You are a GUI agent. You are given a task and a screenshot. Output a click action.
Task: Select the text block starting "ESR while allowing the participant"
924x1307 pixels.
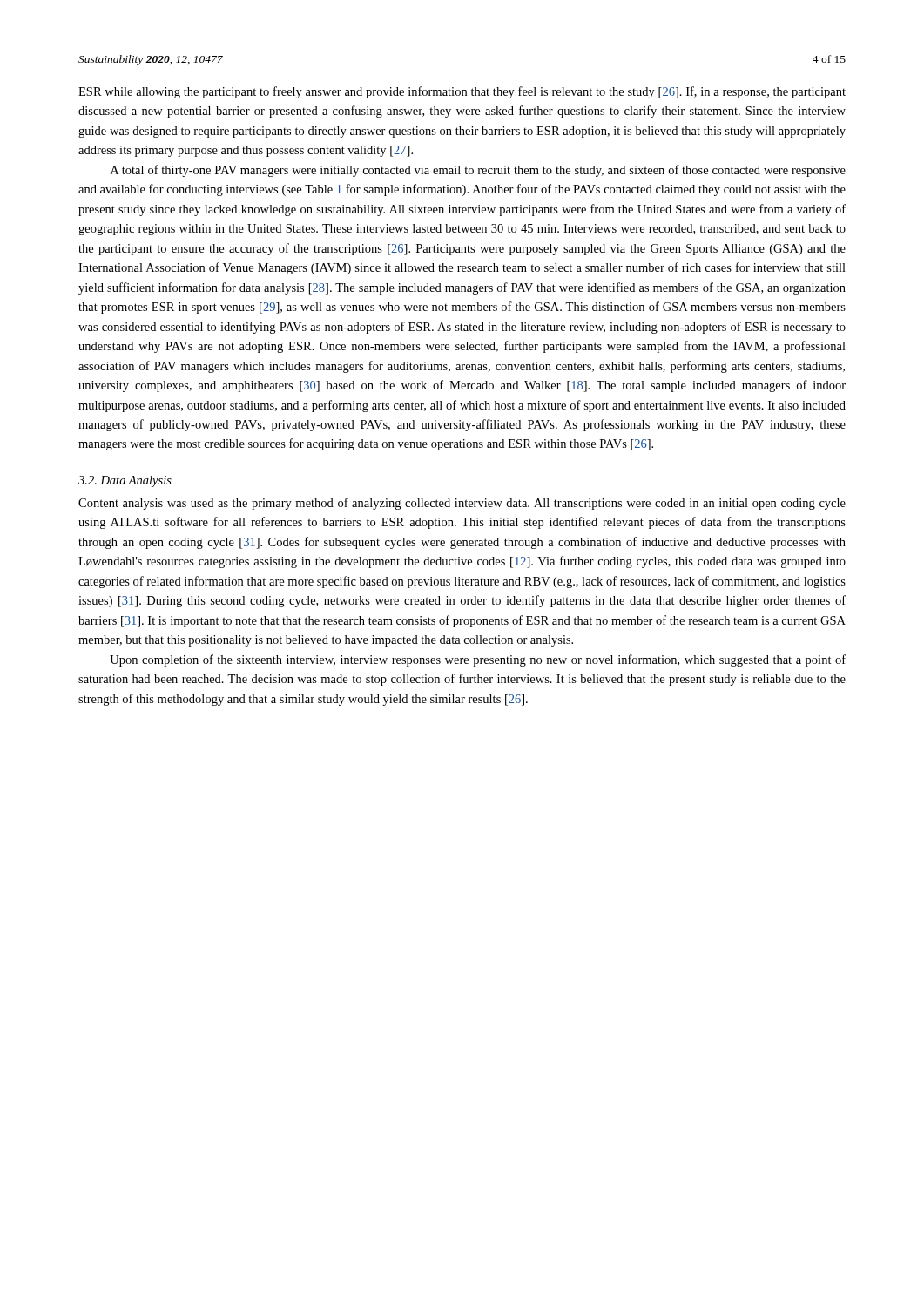[462, 268]
